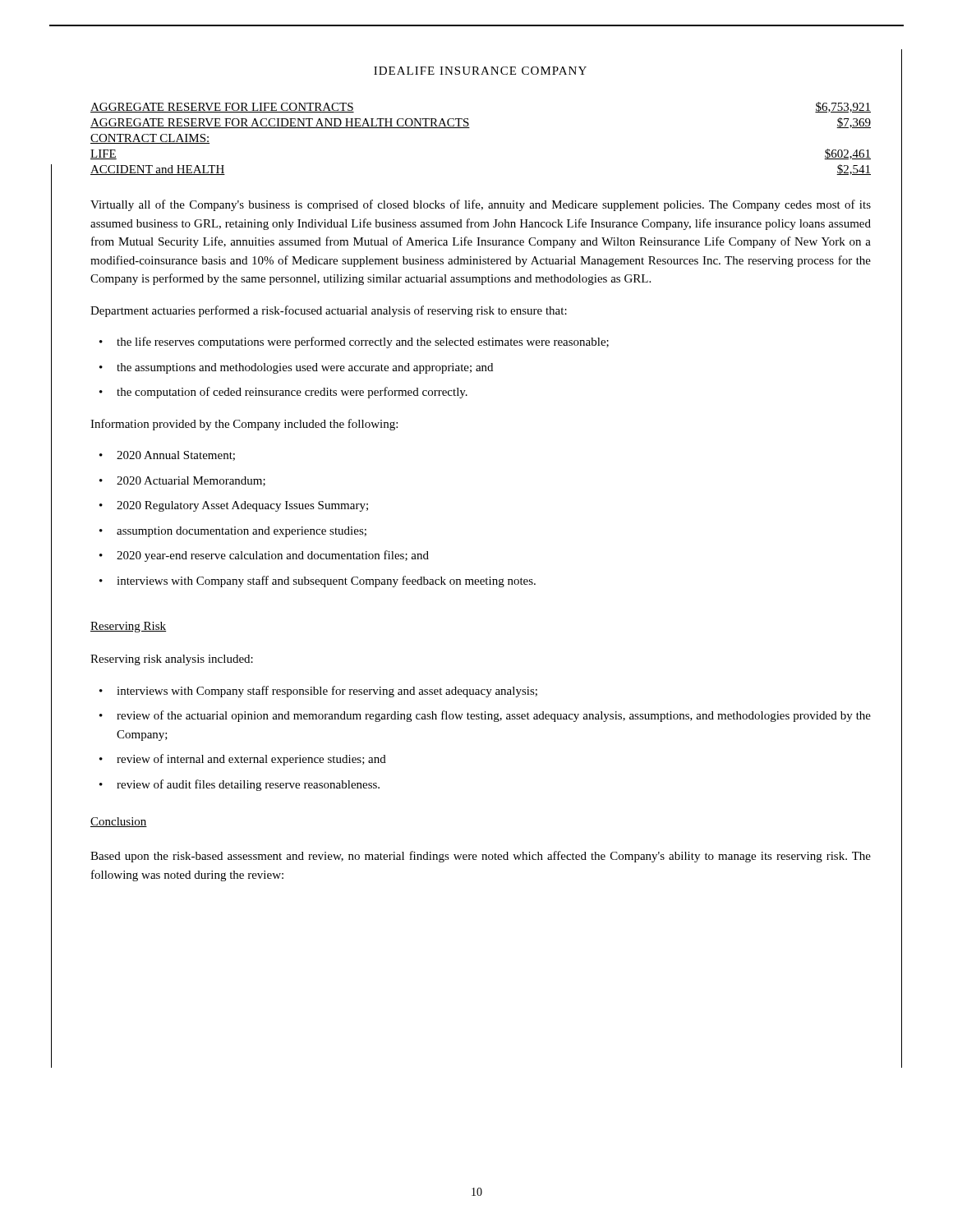Click on the region starting "• the computation of ceded reinsurance credits"
This screenshot has width=953, height=1232.
tap(283, 393)
